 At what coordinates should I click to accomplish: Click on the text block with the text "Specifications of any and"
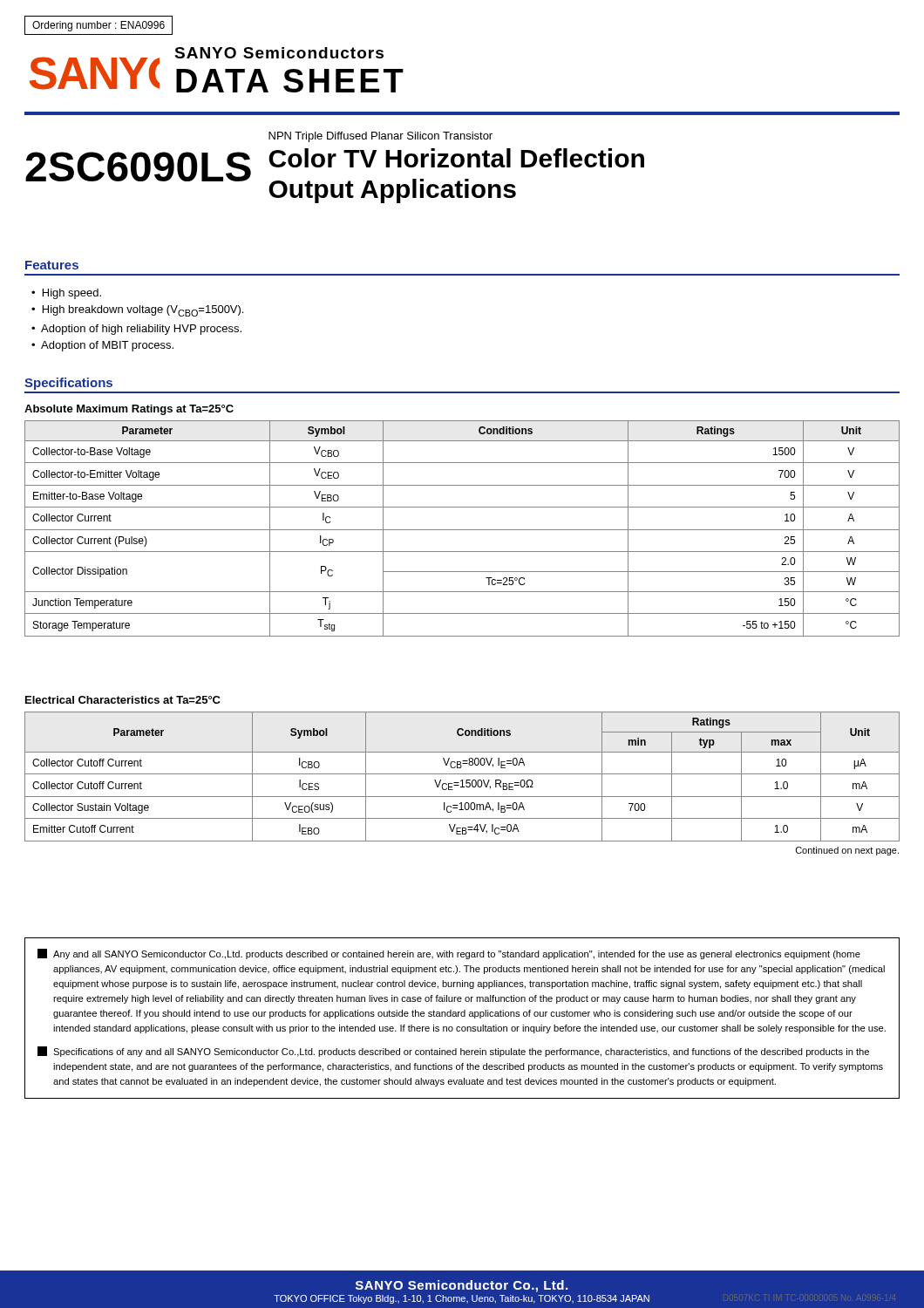pyautogui.click(x=462, y=1067)
